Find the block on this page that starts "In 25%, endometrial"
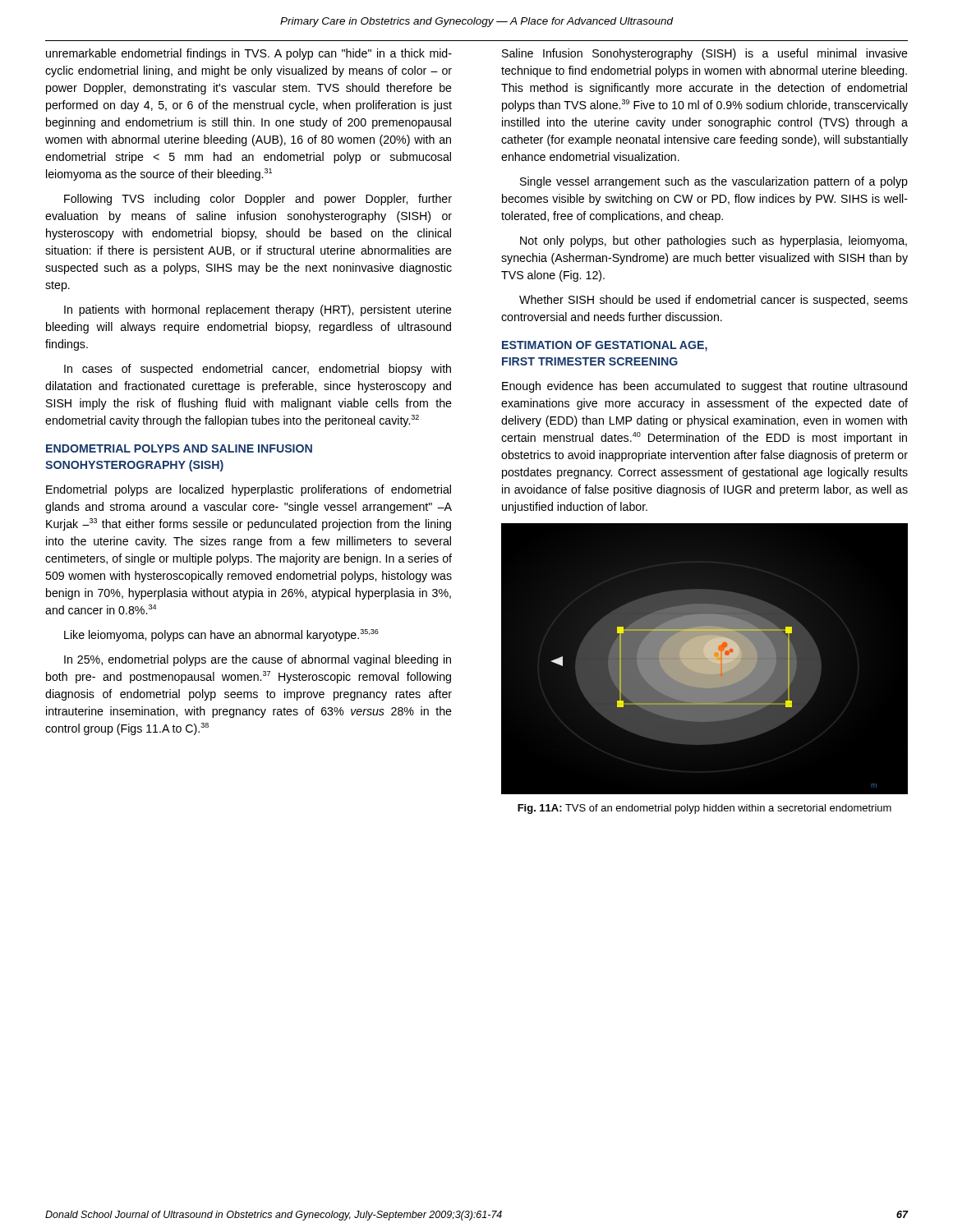 pos(248,695)
